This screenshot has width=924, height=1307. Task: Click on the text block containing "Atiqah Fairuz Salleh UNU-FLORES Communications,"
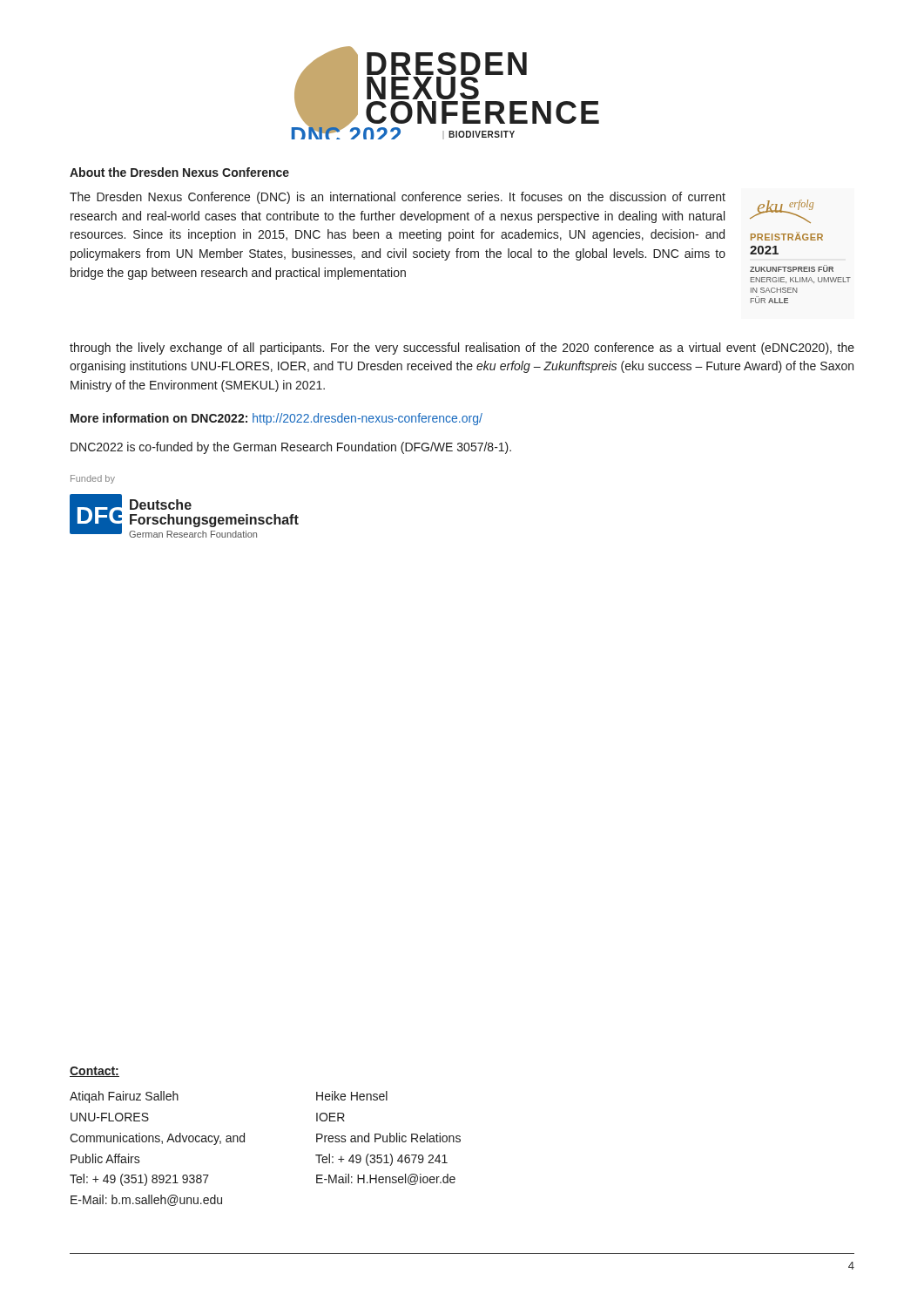pyautogui.click(x=158, y=1148)
